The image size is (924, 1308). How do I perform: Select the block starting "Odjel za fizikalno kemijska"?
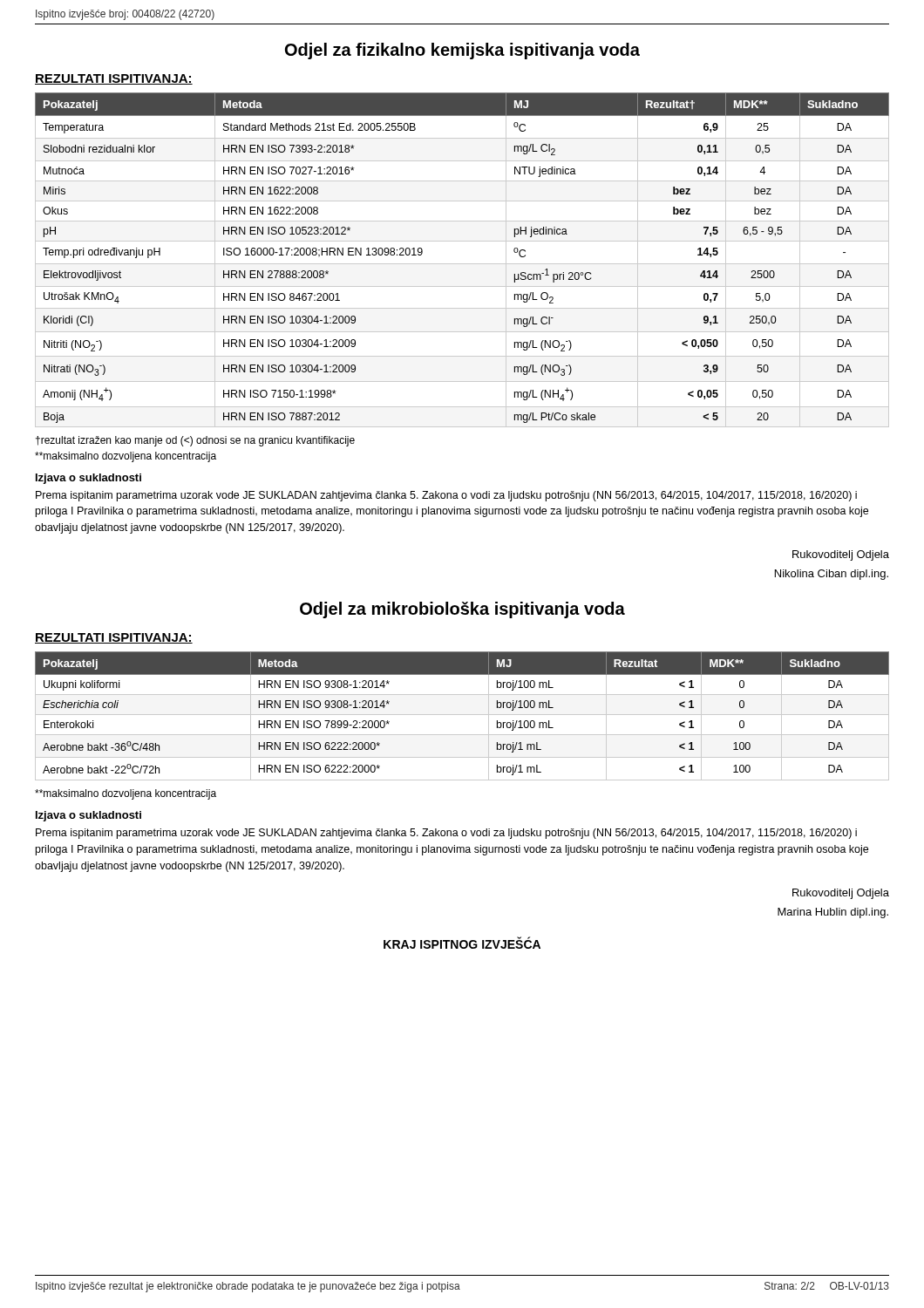pyautogui.click(x=462, y=50)
